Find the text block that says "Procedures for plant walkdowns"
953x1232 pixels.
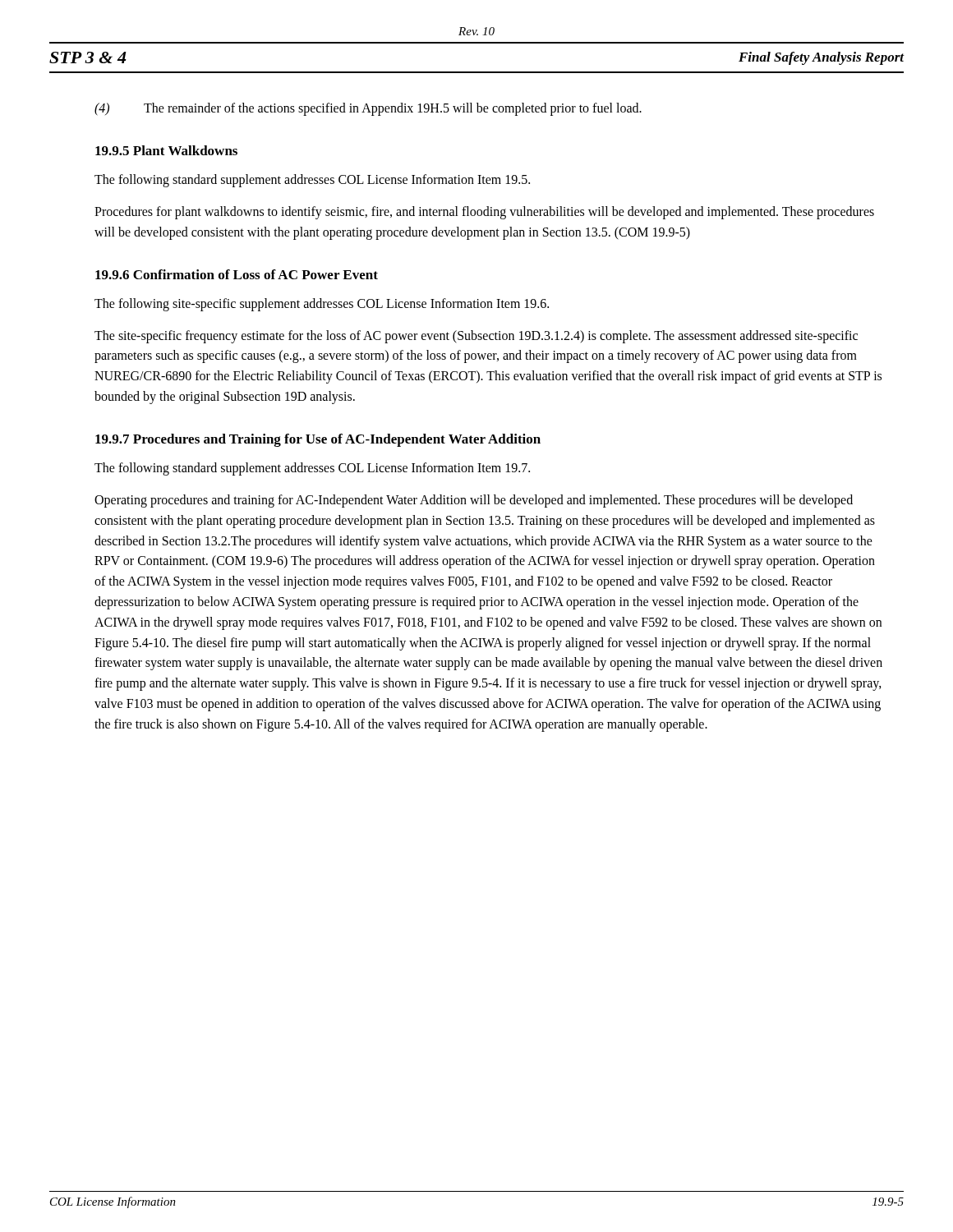tap(484, 222)
